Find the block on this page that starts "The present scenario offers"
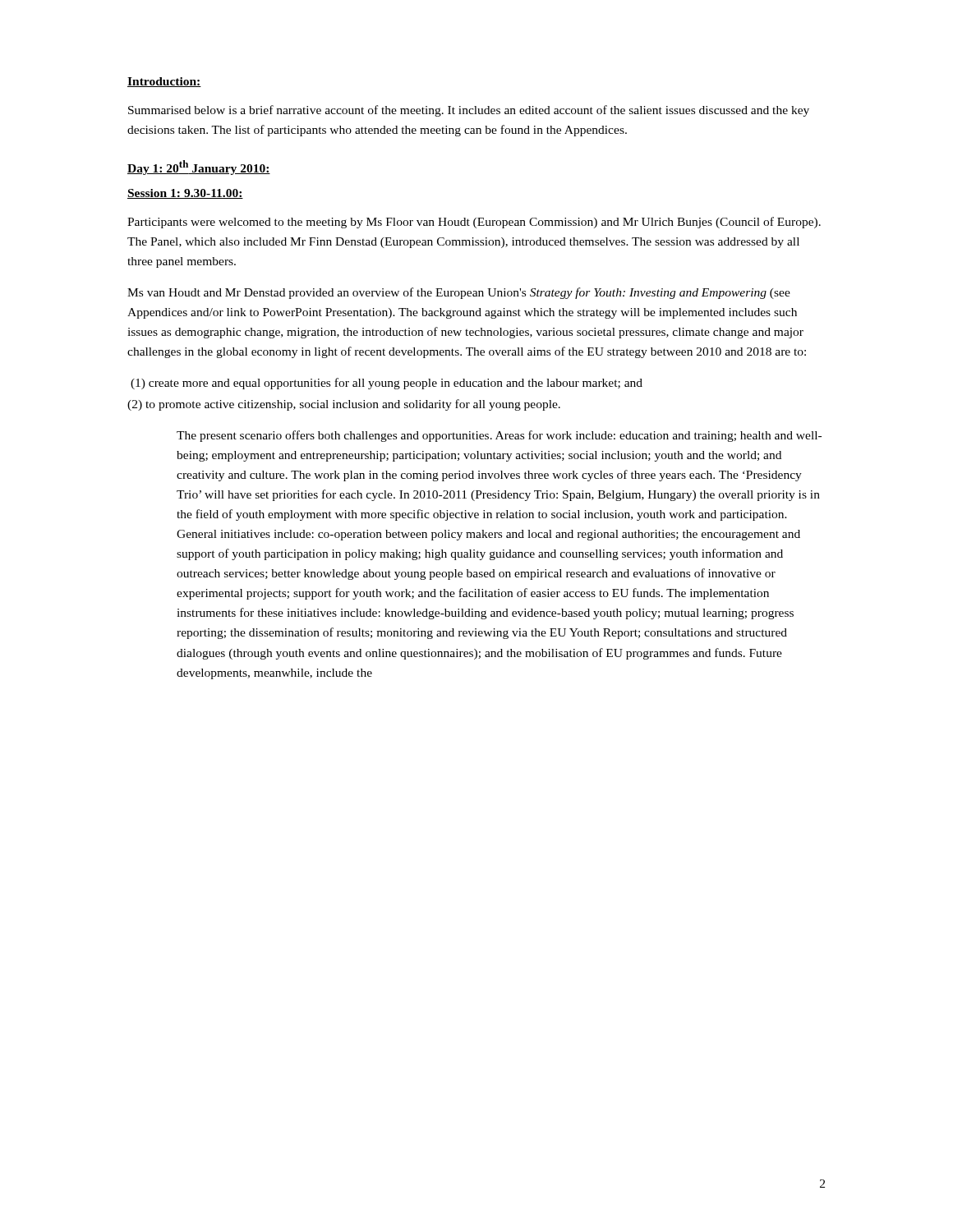Screen dimensions: 1232x953 499,554
